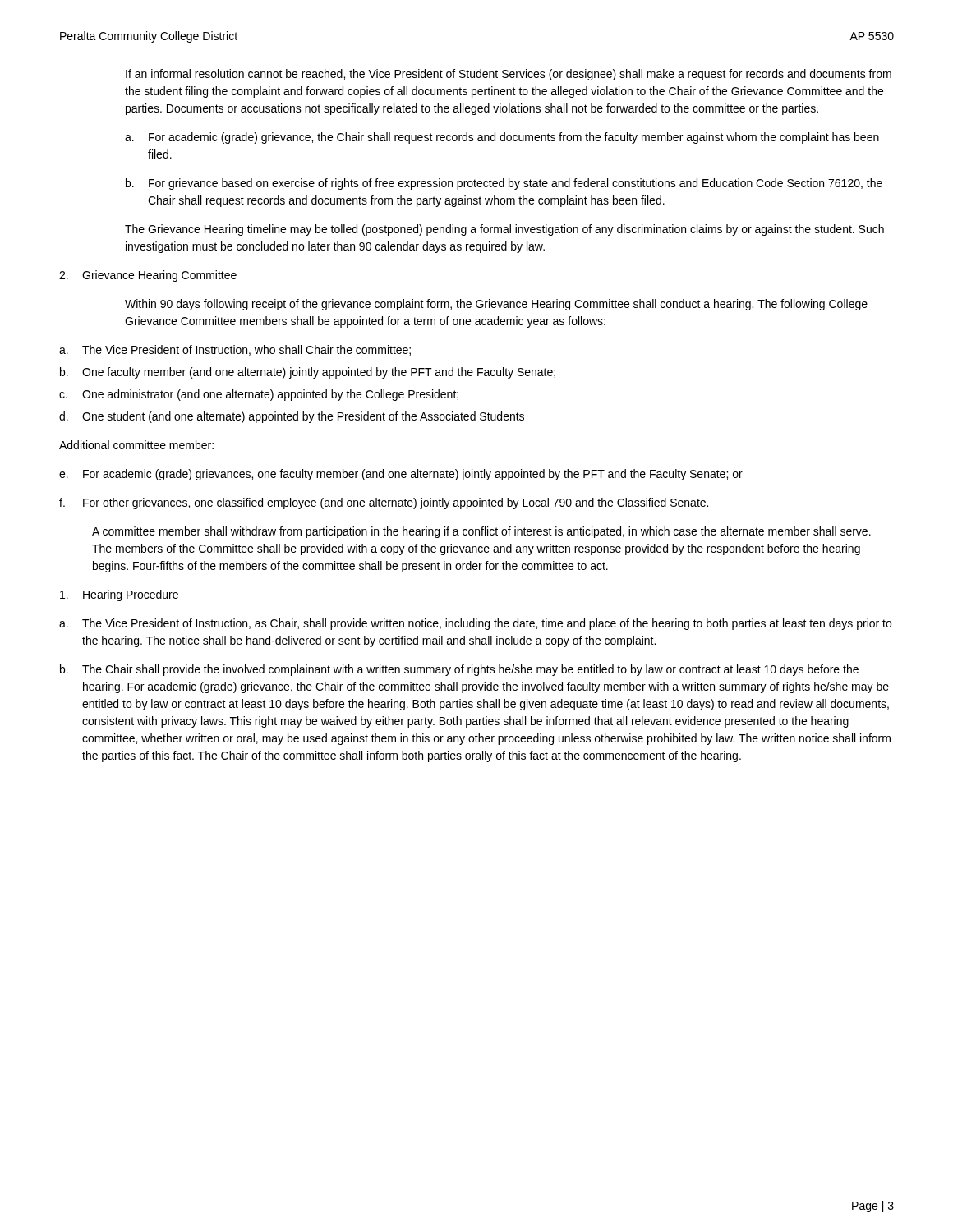Screen dimensions: 1232x953
Task: Locate the block of text that opens with "a. The Vice President of Instruction, as Chair,"
Action: coord(476,632)
